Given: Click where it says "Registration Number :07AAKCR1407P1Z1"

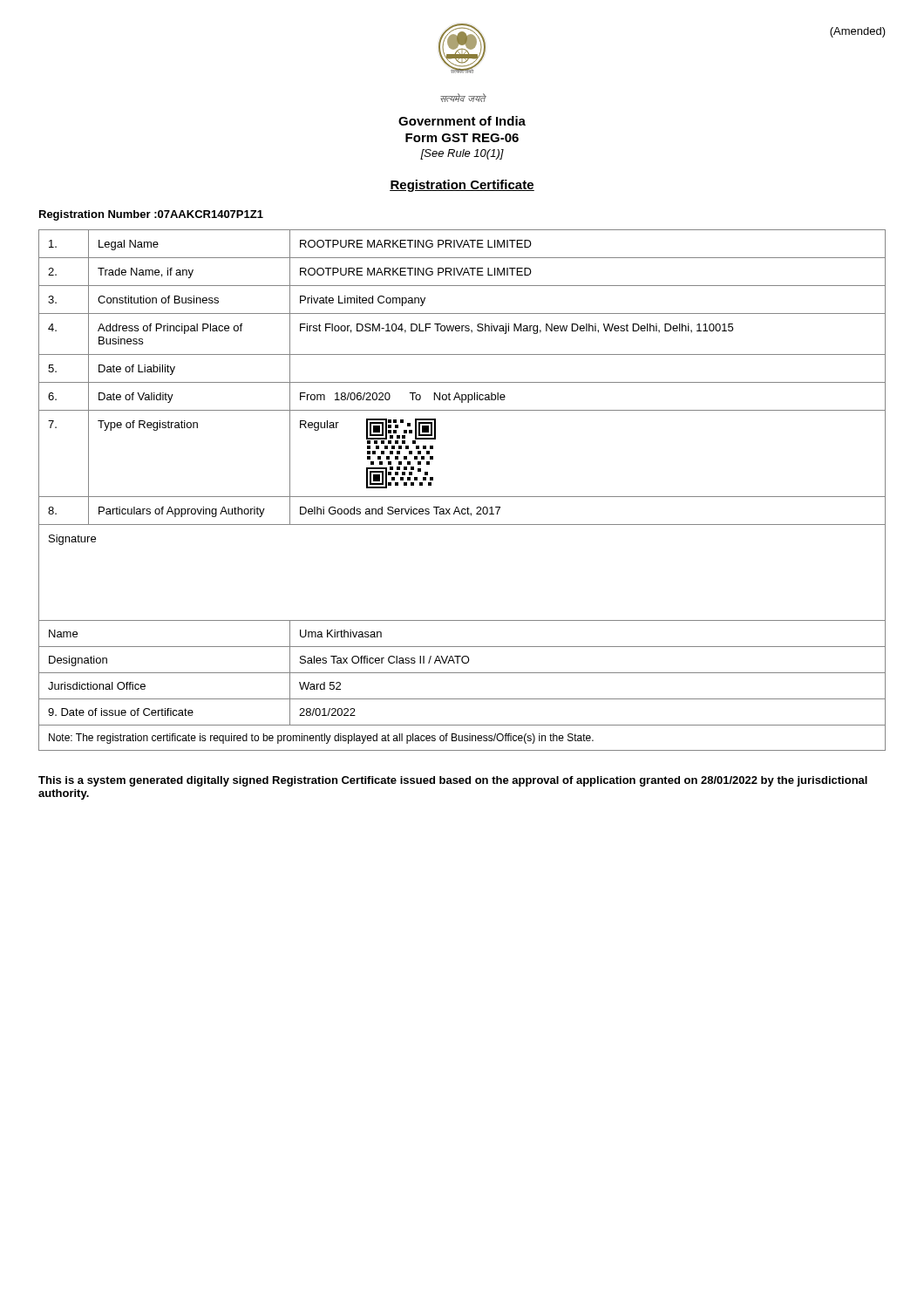Looking at the screenshot, I should pyautogui.click(x=151, y=214).
